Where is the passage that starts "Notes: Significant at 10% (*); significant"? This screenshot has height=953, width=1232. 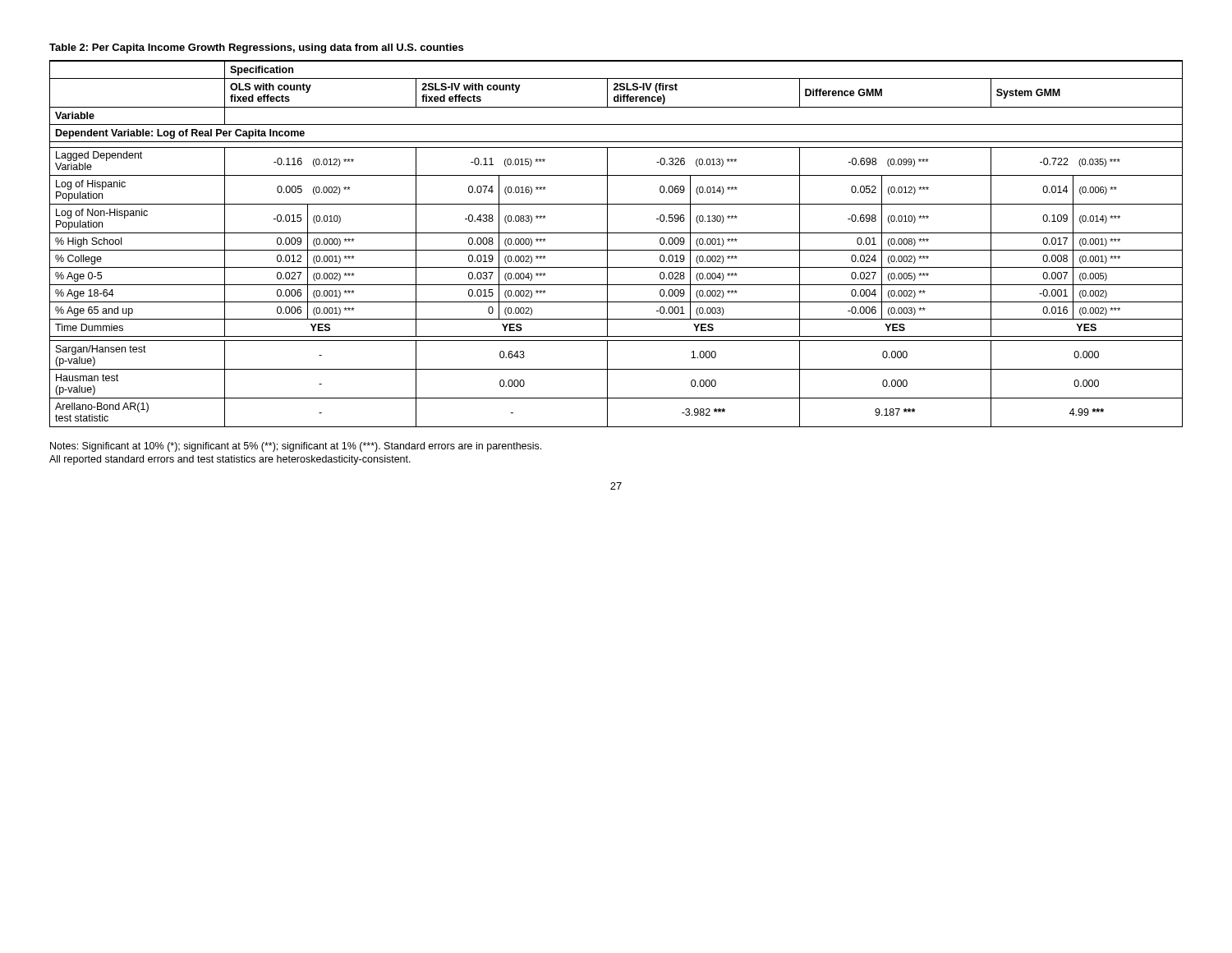pyautogui.click(x=296, y=446)
